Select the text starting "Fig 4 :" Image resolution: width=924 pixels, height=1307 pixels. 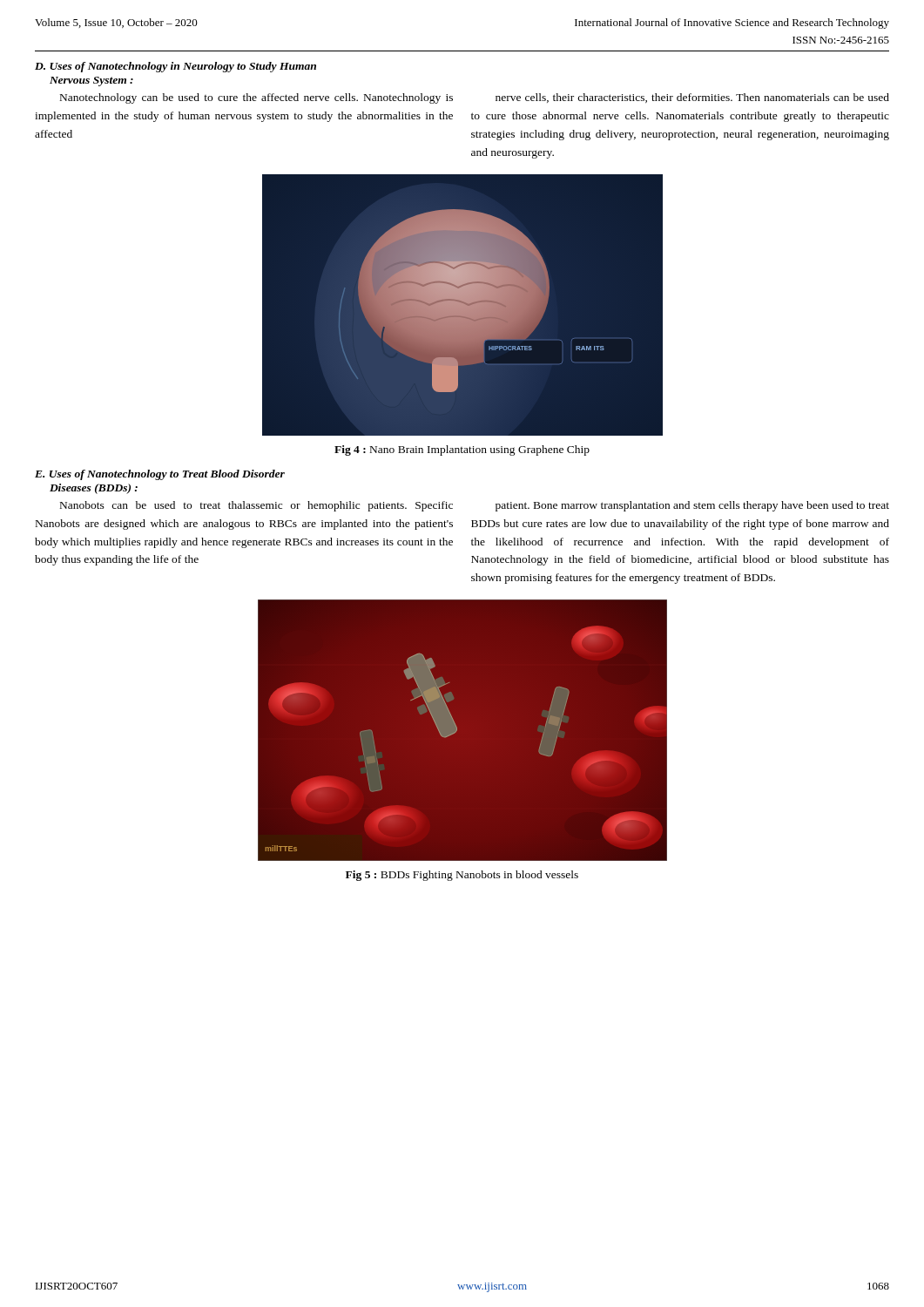(x=462, y=449)
